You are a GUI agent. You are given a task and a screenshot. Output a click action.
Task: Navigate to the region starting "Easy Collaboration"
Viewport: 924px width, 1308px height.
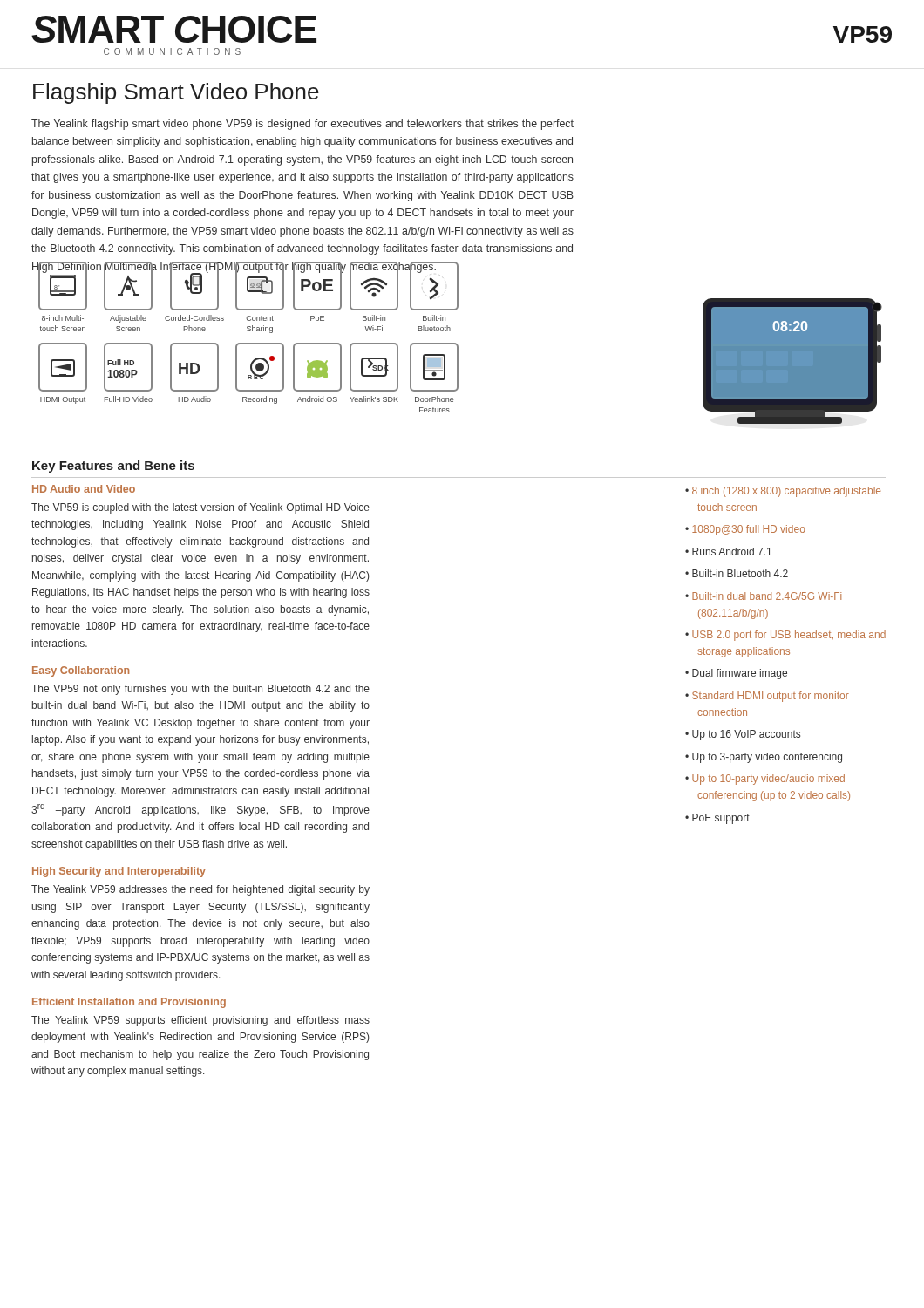point(81,671)
